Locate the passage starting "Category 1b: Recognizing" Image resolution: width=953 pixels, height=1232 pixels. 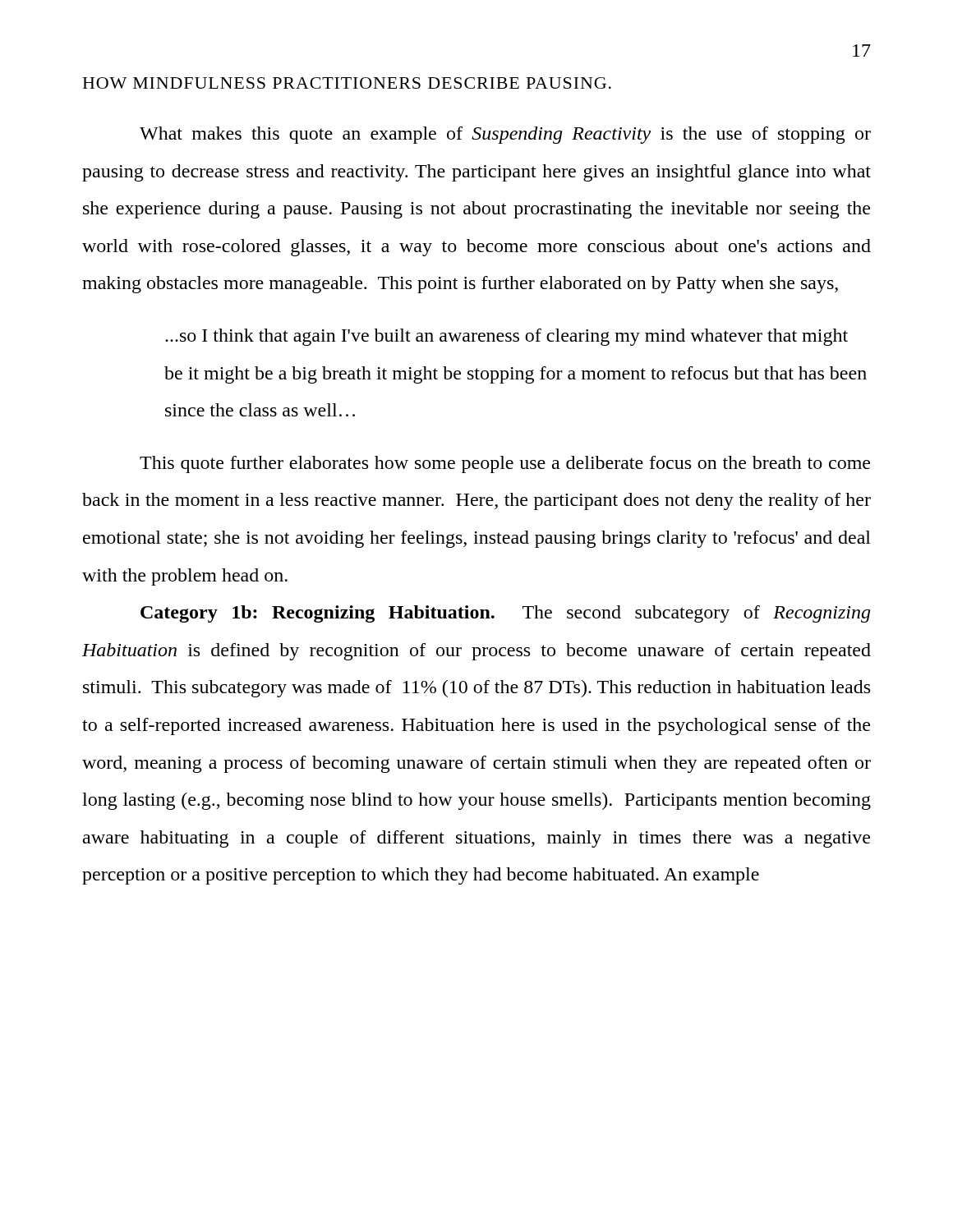click(307, 614)
